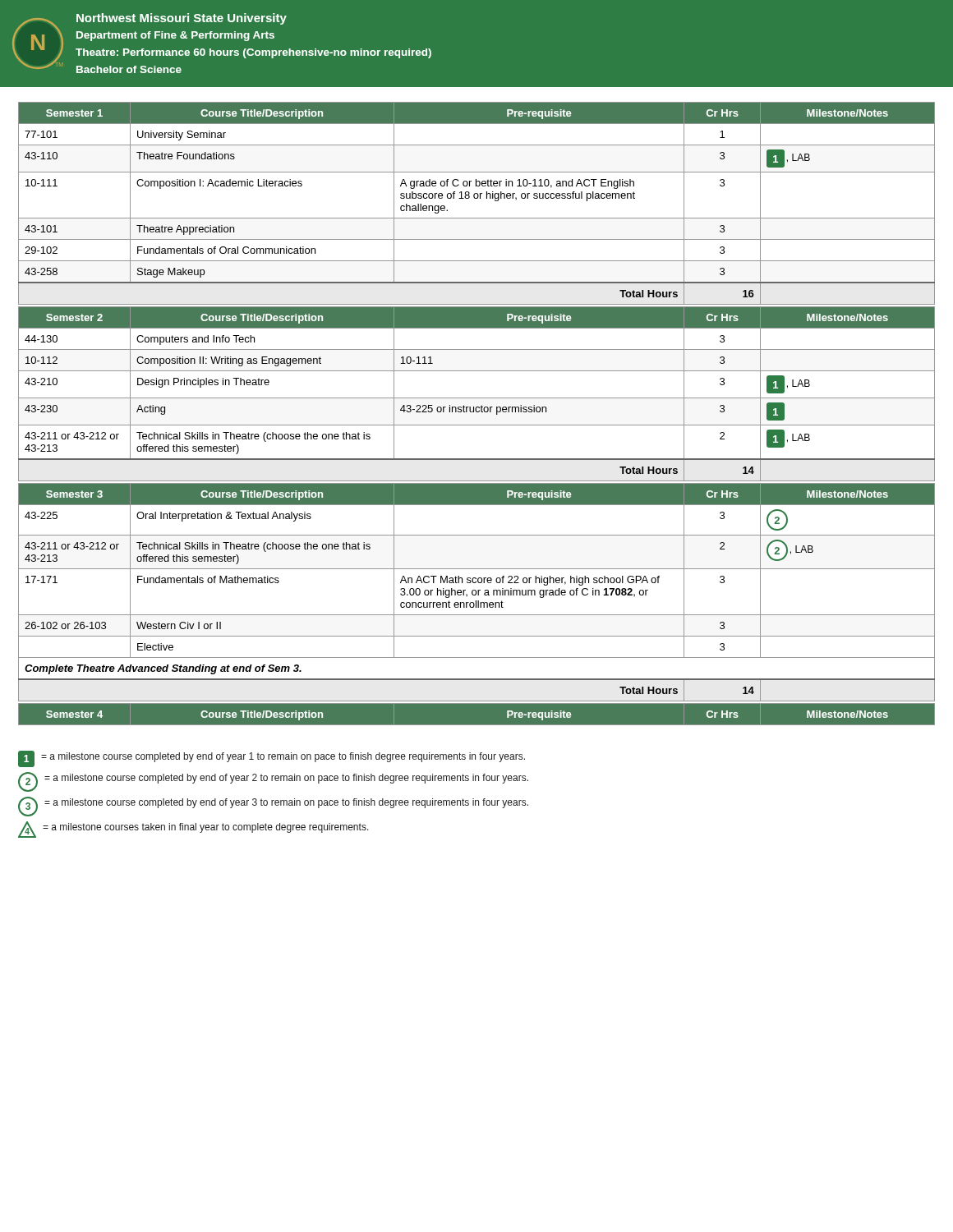
Task: Click on the text block starting "2 = a milestone course"
Action: 274,782
